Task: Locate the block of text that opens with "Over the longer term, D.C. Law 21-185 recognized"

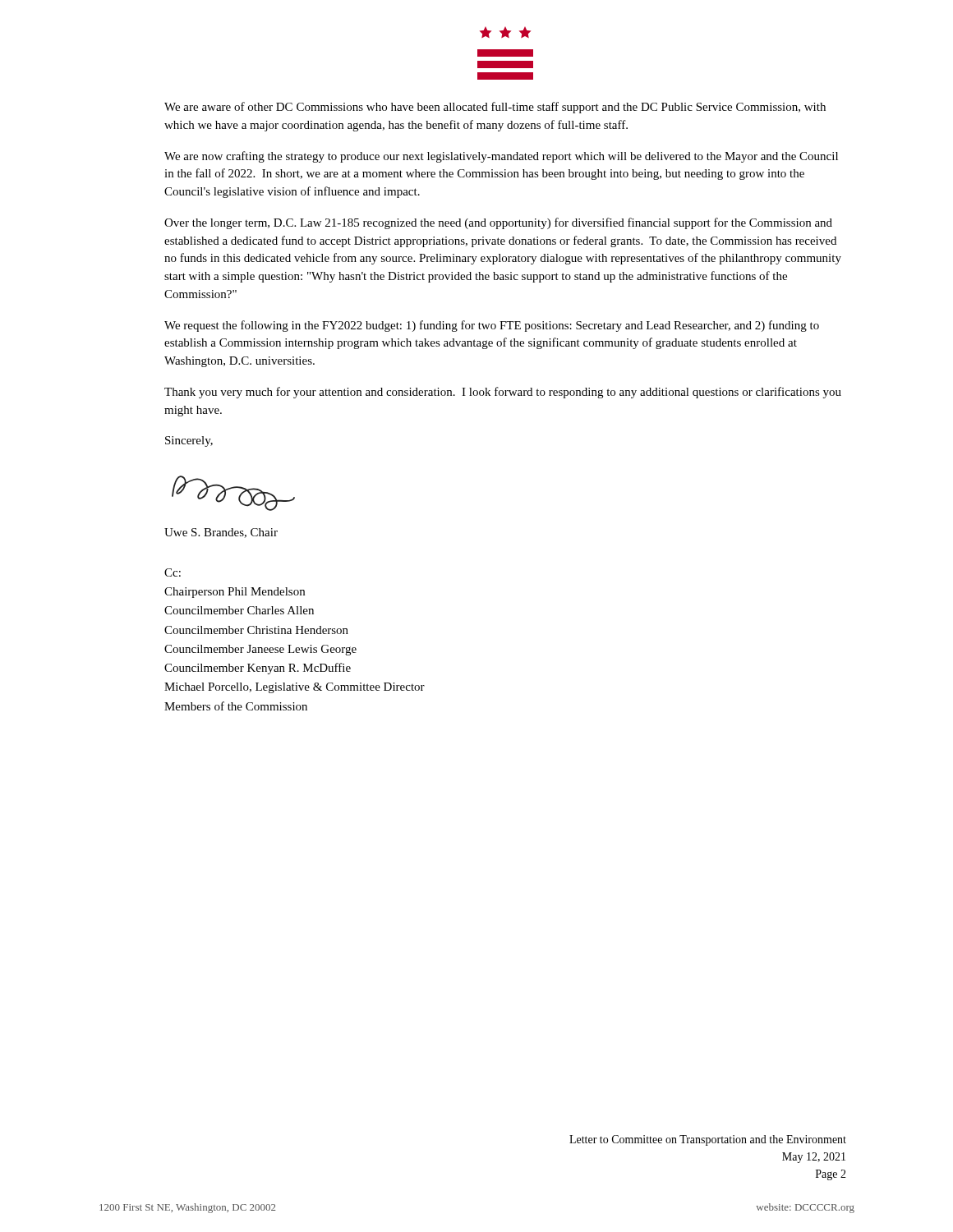Action: tap(503, 258)
